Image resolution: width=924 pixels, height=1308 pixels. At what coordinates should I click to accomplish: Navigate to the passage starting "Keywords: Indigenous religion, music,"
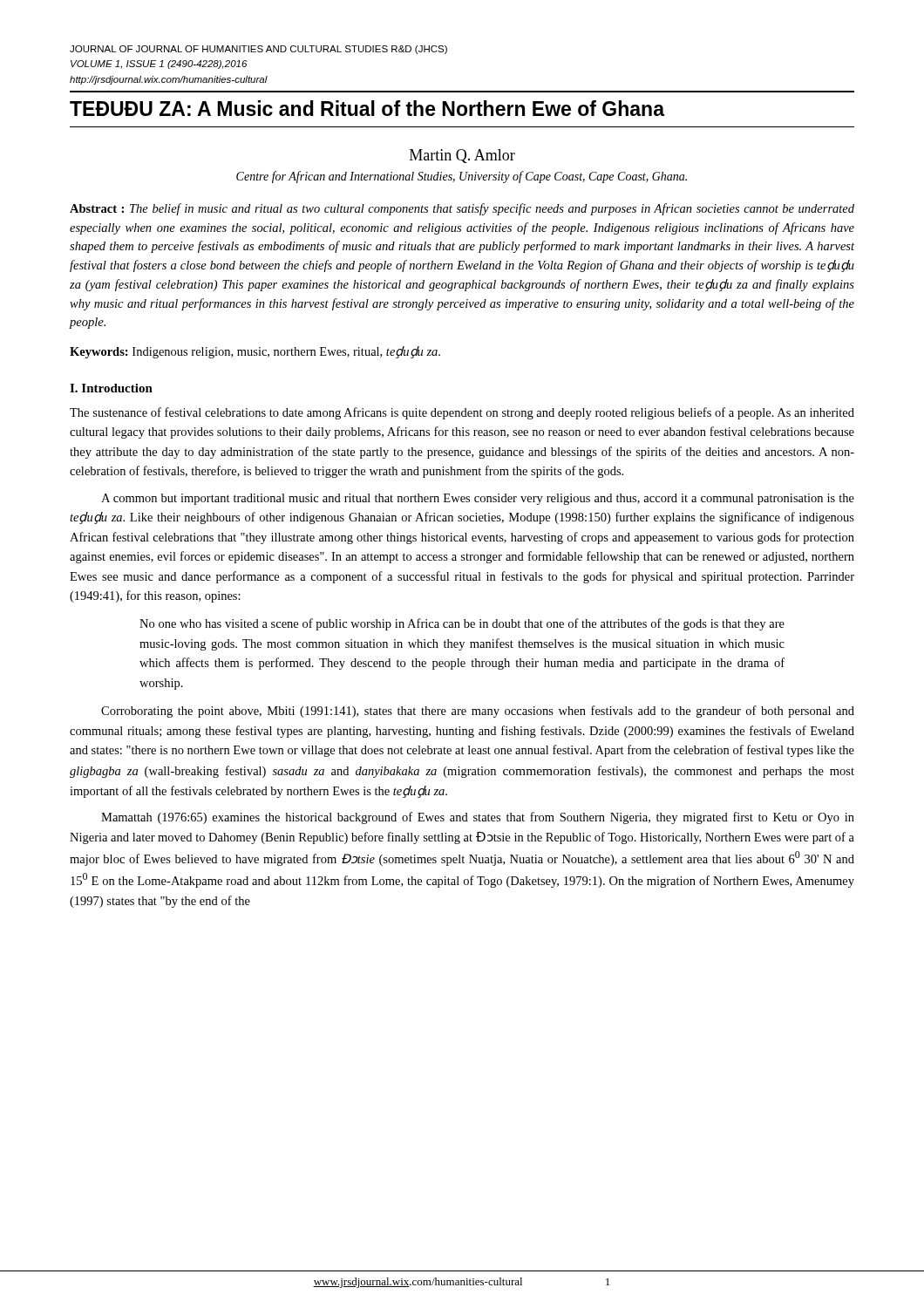(255, 351)
